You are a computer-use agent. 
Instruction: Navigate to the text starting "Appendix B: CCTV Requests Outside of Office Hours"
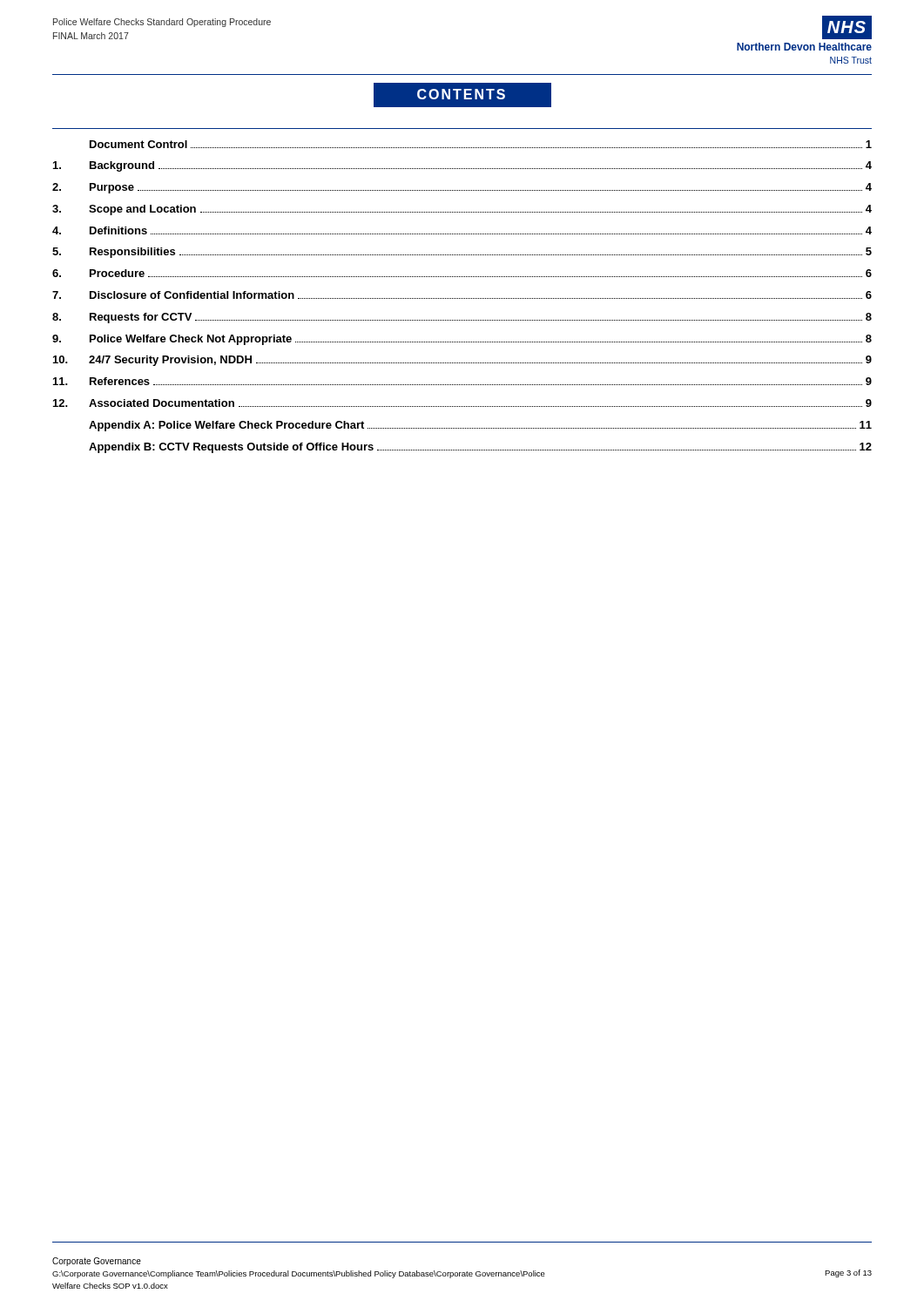(x=480, y=447)
